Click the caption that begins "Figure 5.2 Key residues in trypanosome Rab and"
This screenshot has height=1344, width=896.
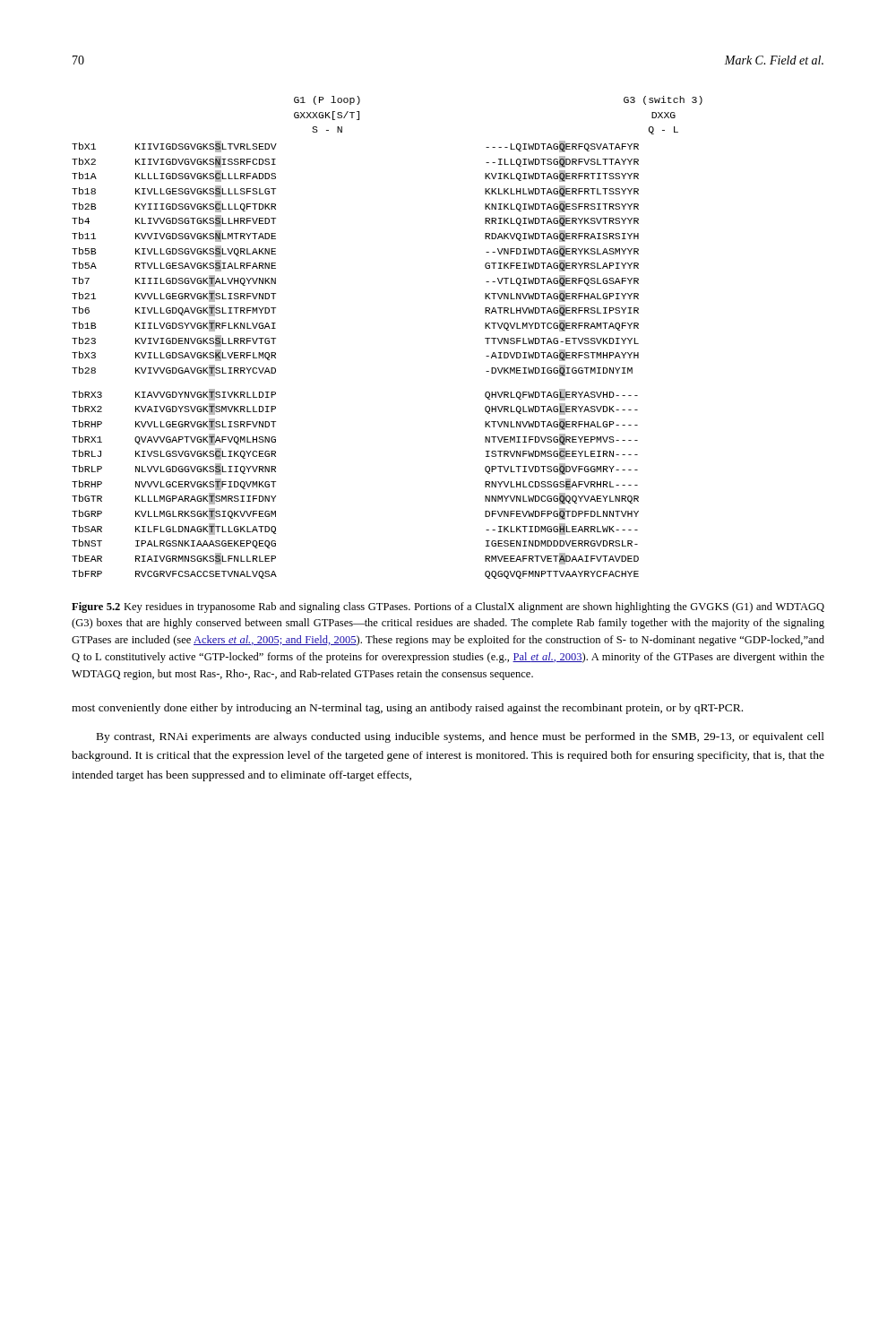[x=448, y=640]
